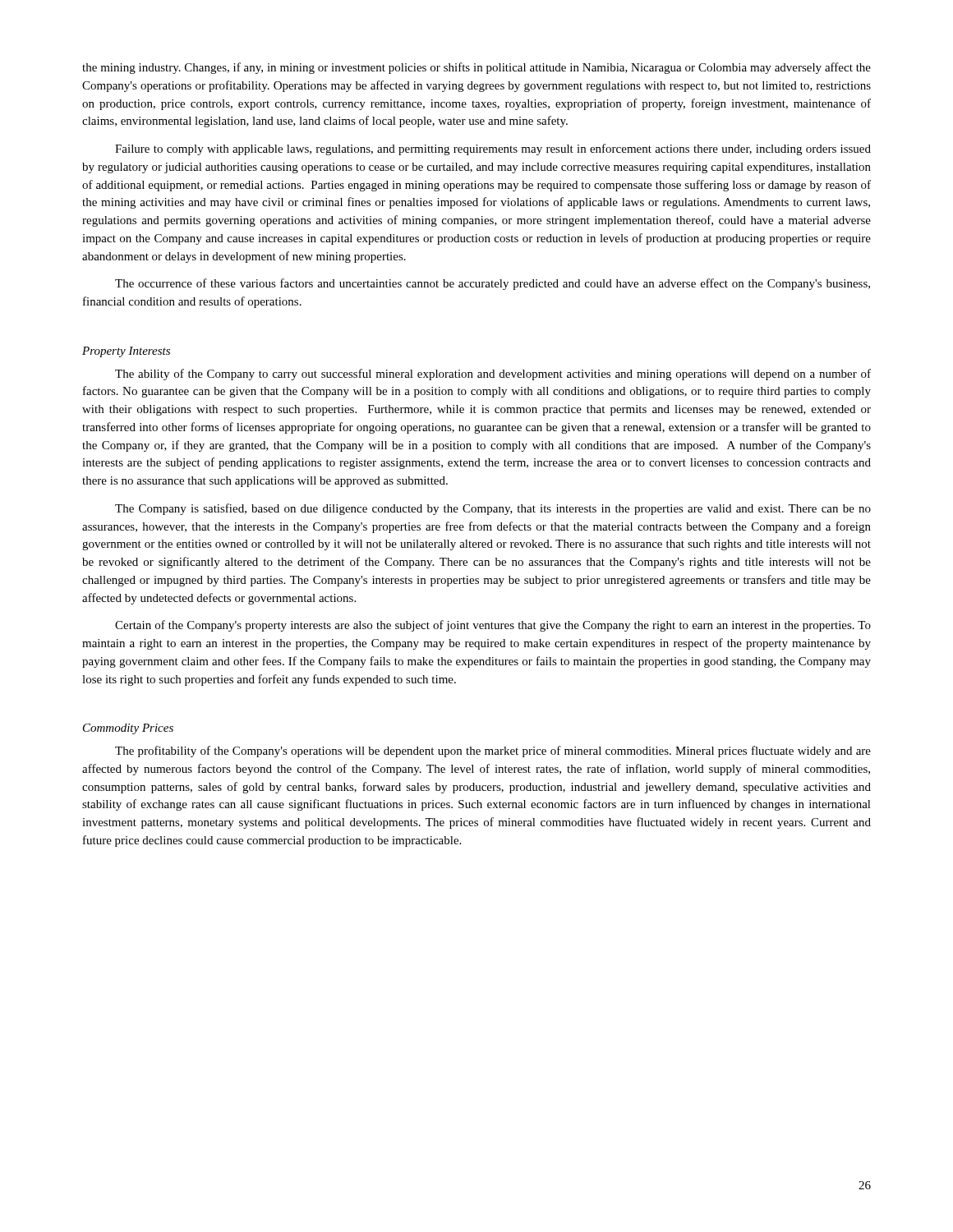Locate the text "Property Interests"
953x1232 pixels.
click(126, 351)
